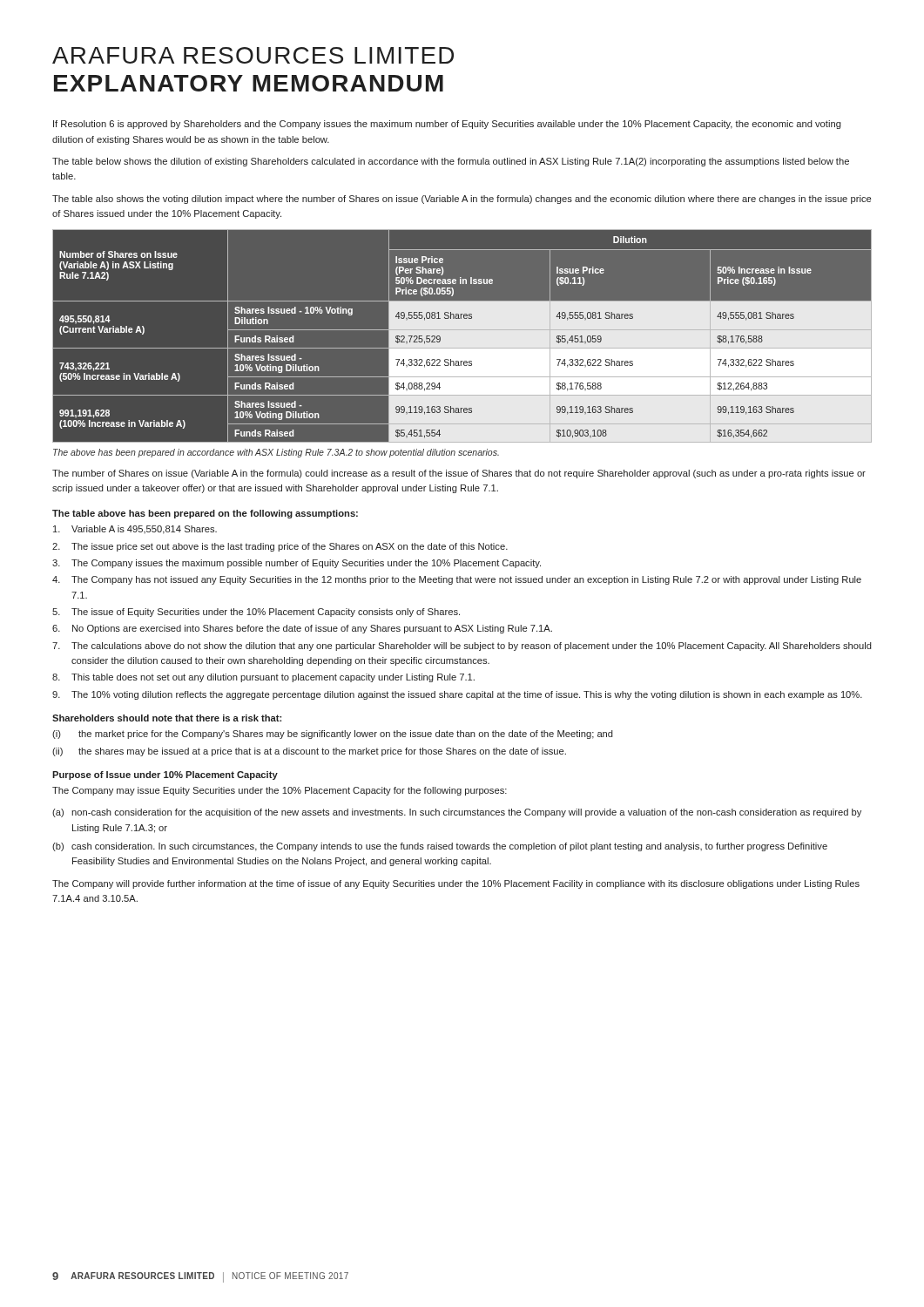Click a table
924x1307 pixels.
point(462,336)
